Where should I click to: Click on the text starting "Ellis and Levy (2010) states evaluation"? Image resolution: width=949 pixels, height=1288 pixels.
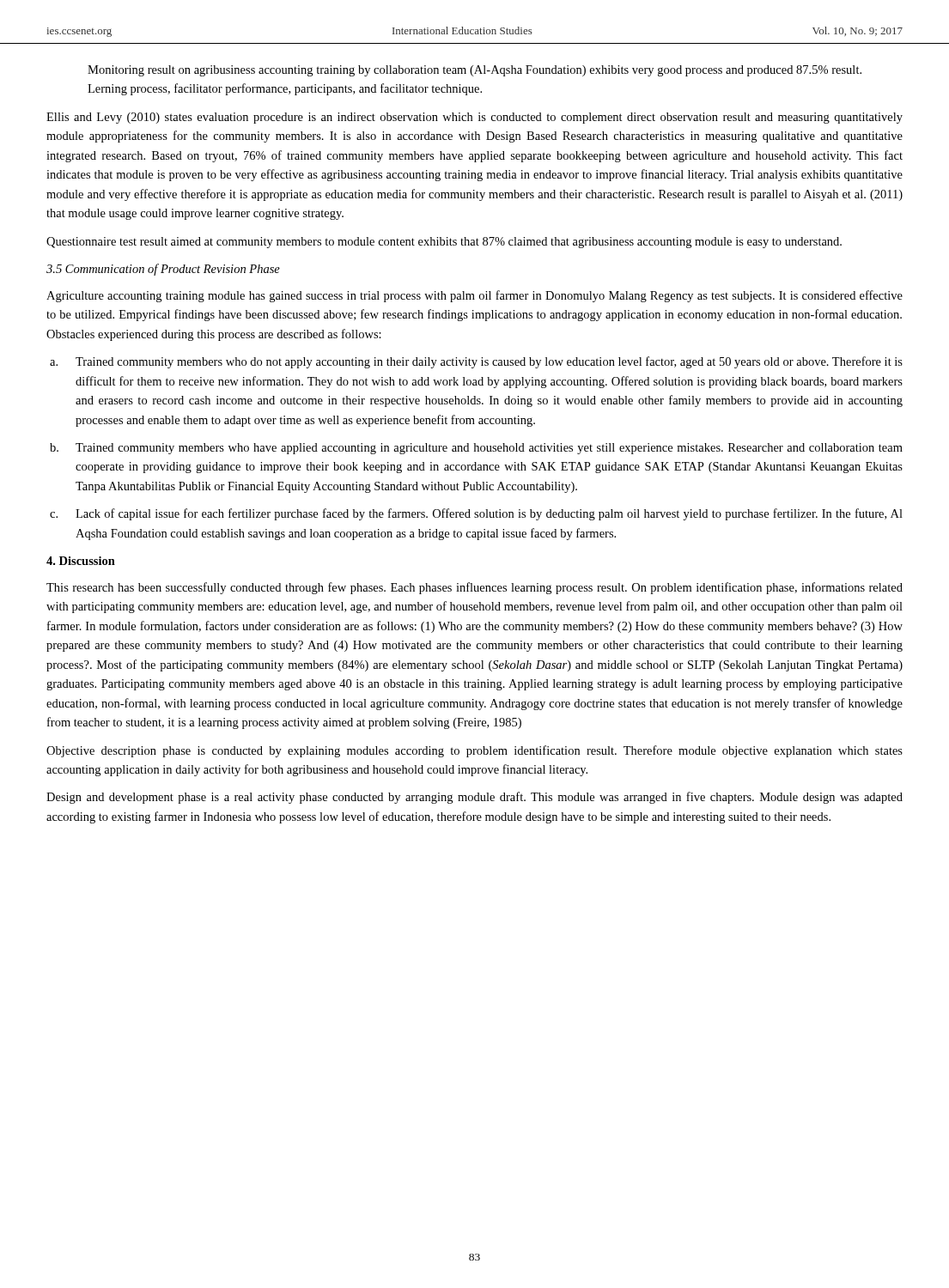point(474,165)
